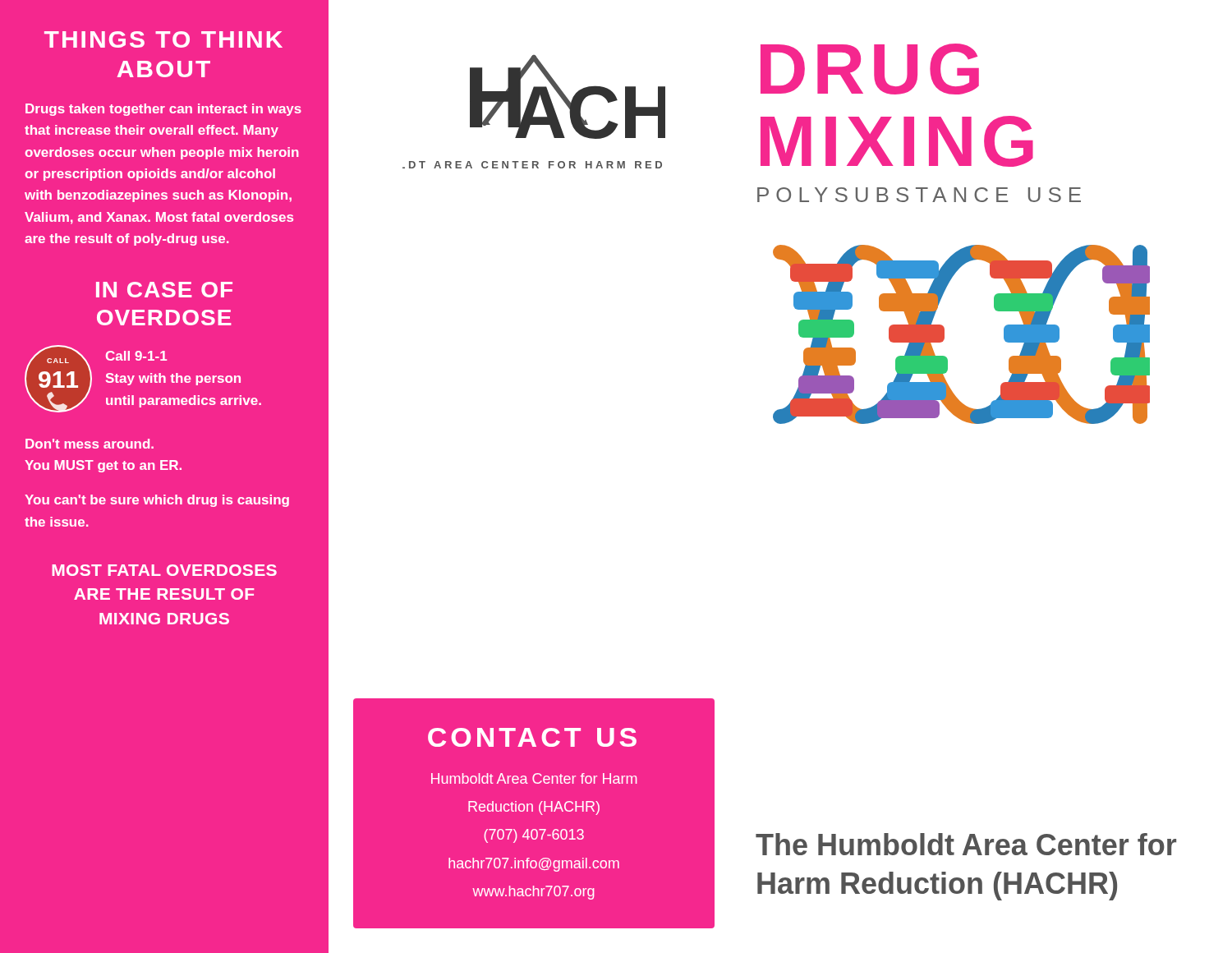
Task: Where does it say "CONTACT US"?
Action: (534, 737)
